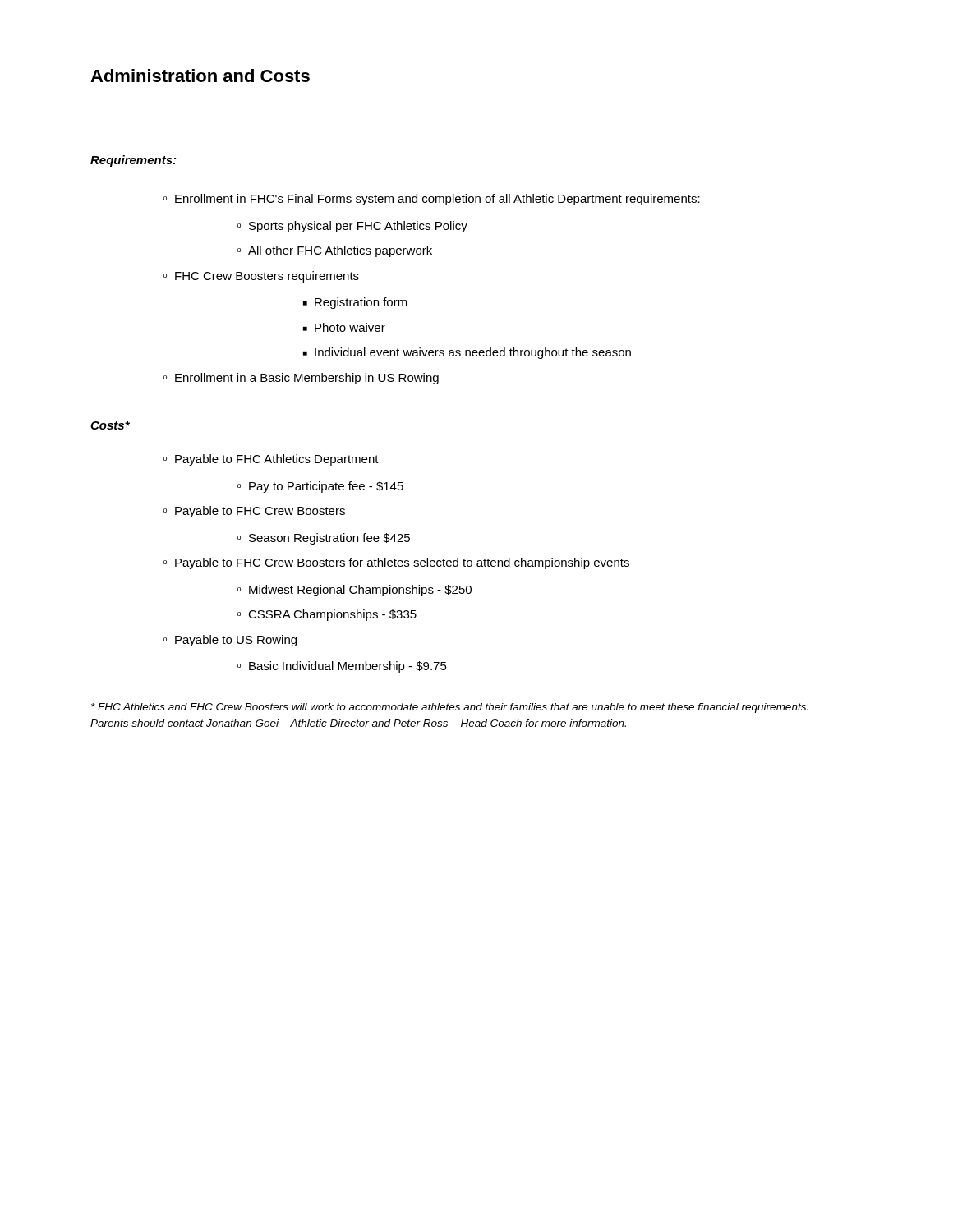Point to the block starting "o Payable to FHC Athletics Department"
This screenshot has width=953, height=1232.
click(x=271, y=460)
